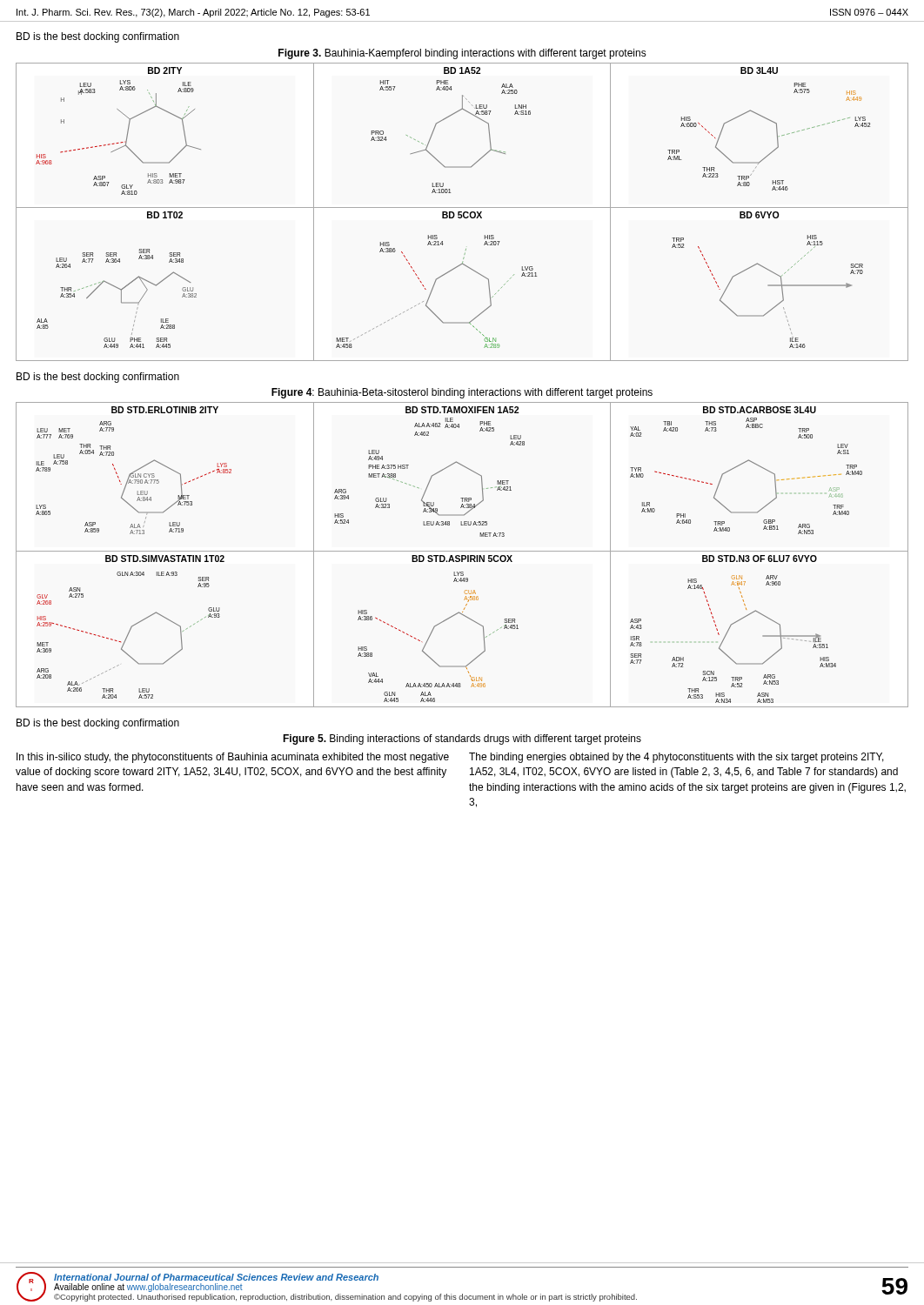Screen dimensions: 1305x924
Task: Click on the text block with the text "In this in-silico study, the phytoconstituents of"
Action: 232,772
